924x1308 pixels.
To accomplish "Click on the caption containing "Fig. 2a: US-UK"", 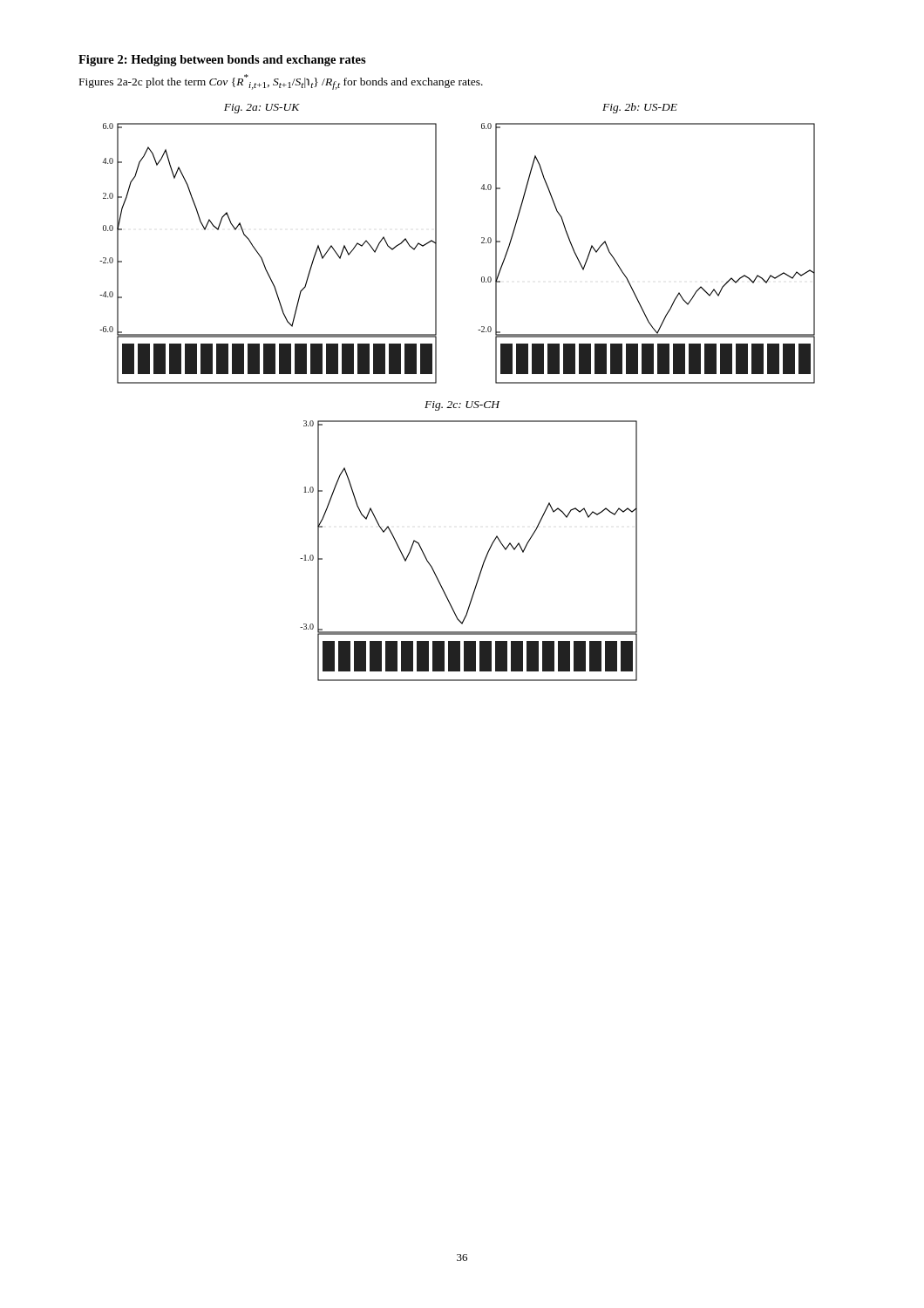I will [x=262, y=107].
